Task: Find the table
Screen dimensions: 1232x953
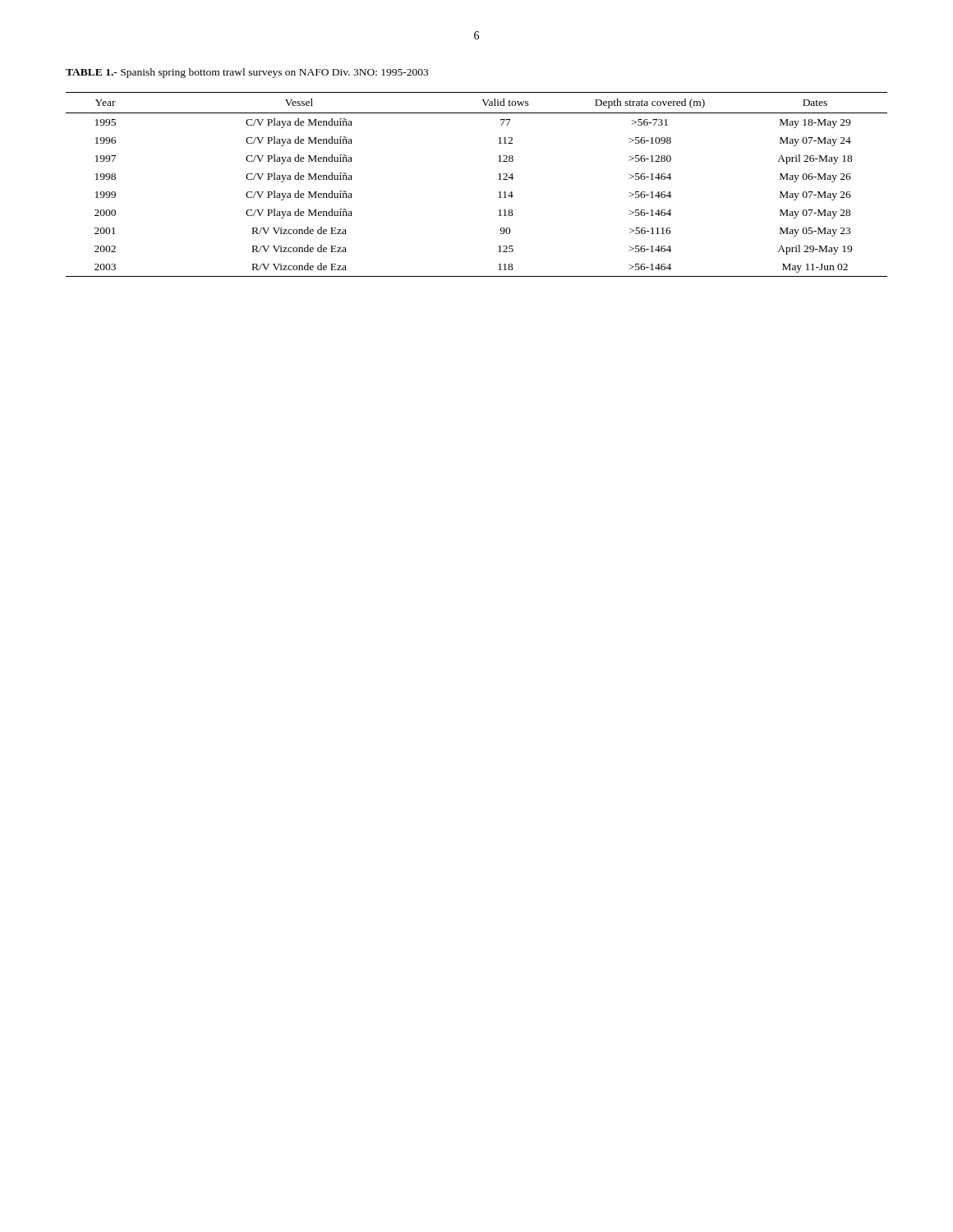Action: 476,184
